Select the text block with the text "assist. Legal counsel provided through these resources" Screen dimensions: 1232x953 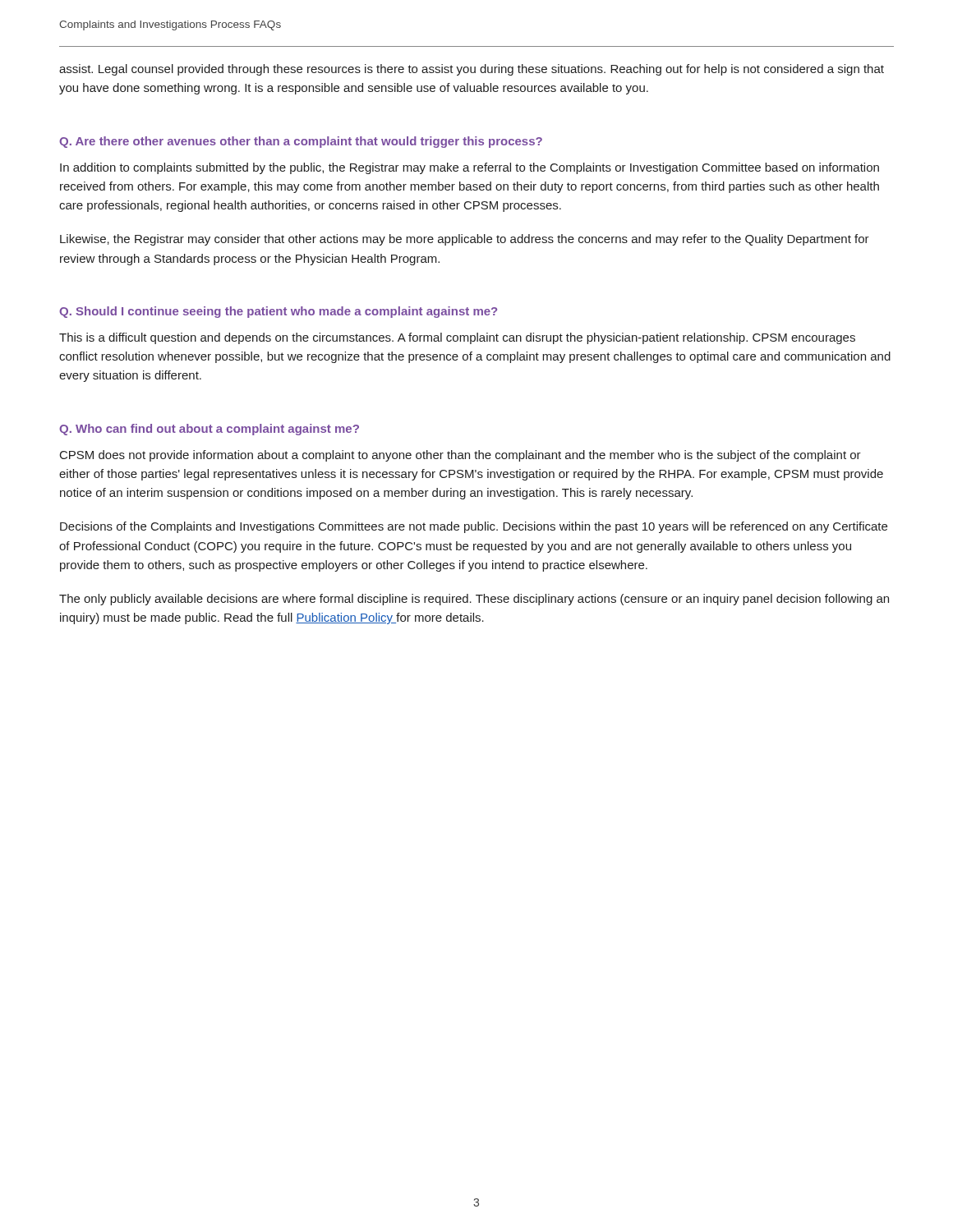click(x=476, y=78)
